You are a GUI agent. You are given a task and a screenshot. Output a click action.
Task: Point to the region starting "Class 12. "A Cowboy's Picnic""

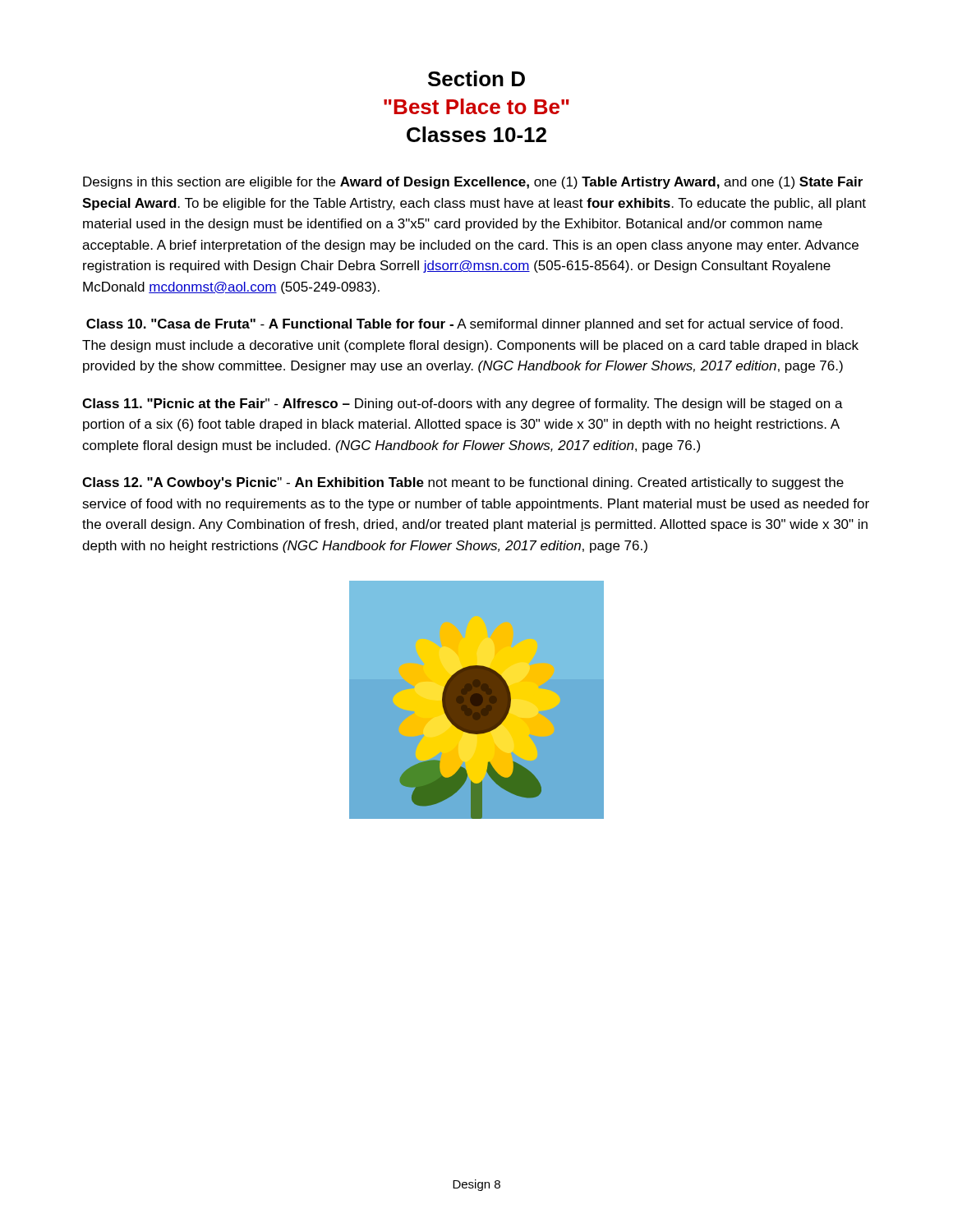point(476,514)
